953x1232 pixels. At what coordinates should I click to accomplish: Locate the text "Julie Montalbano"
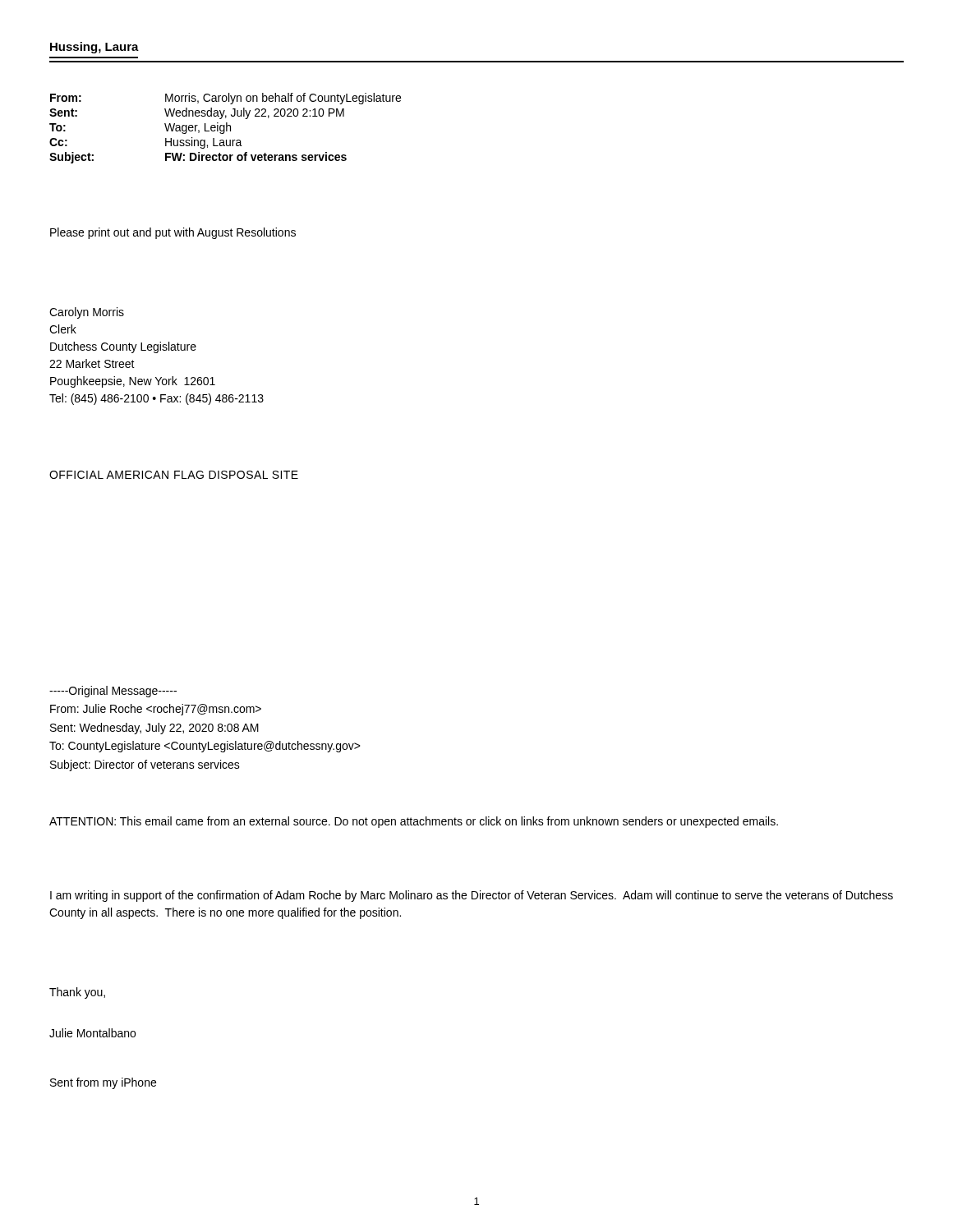(x=93, y=1033)
